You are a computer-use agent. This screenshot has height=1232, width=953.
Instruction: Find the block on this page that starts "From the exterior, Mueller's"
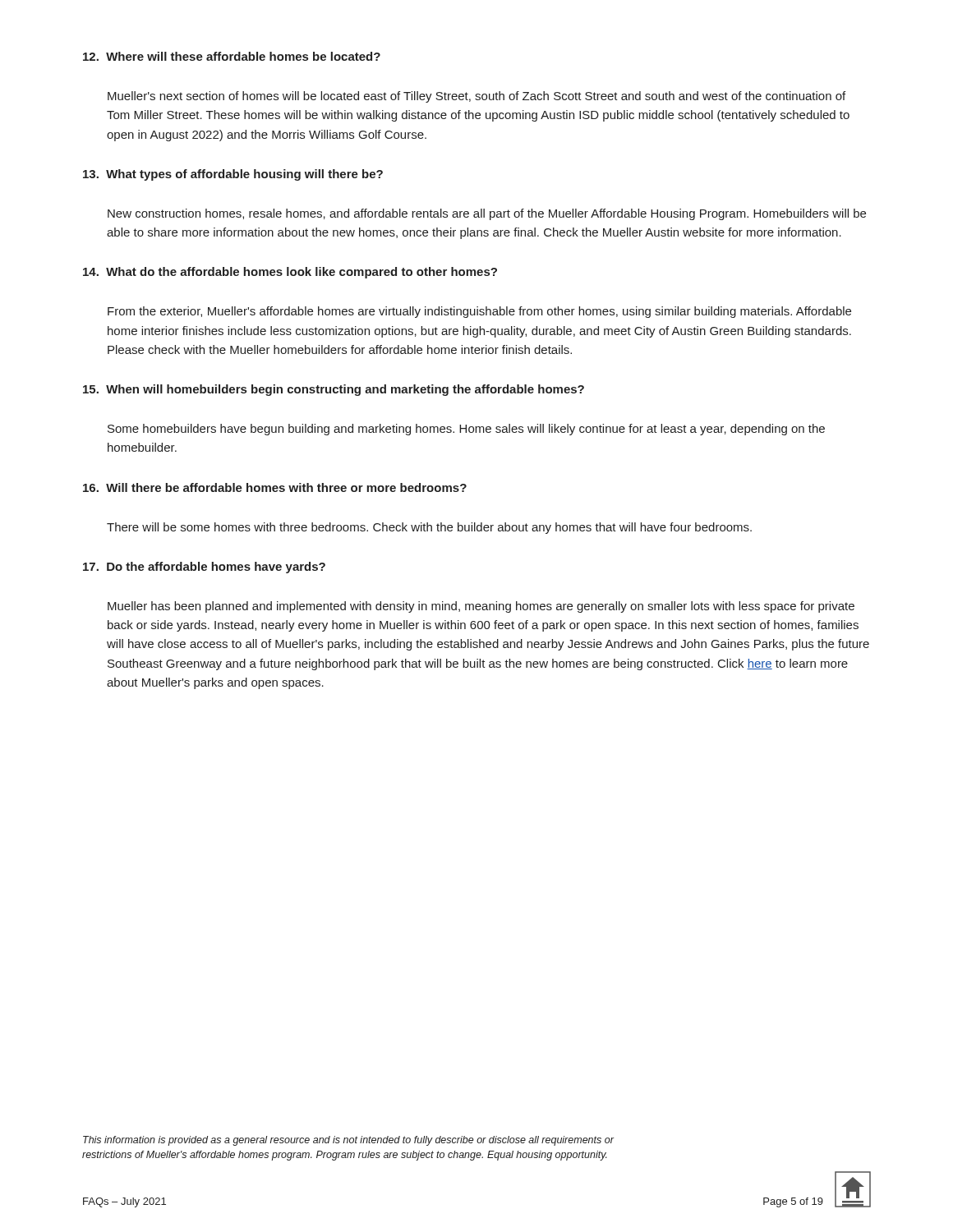tap(489, 330)
